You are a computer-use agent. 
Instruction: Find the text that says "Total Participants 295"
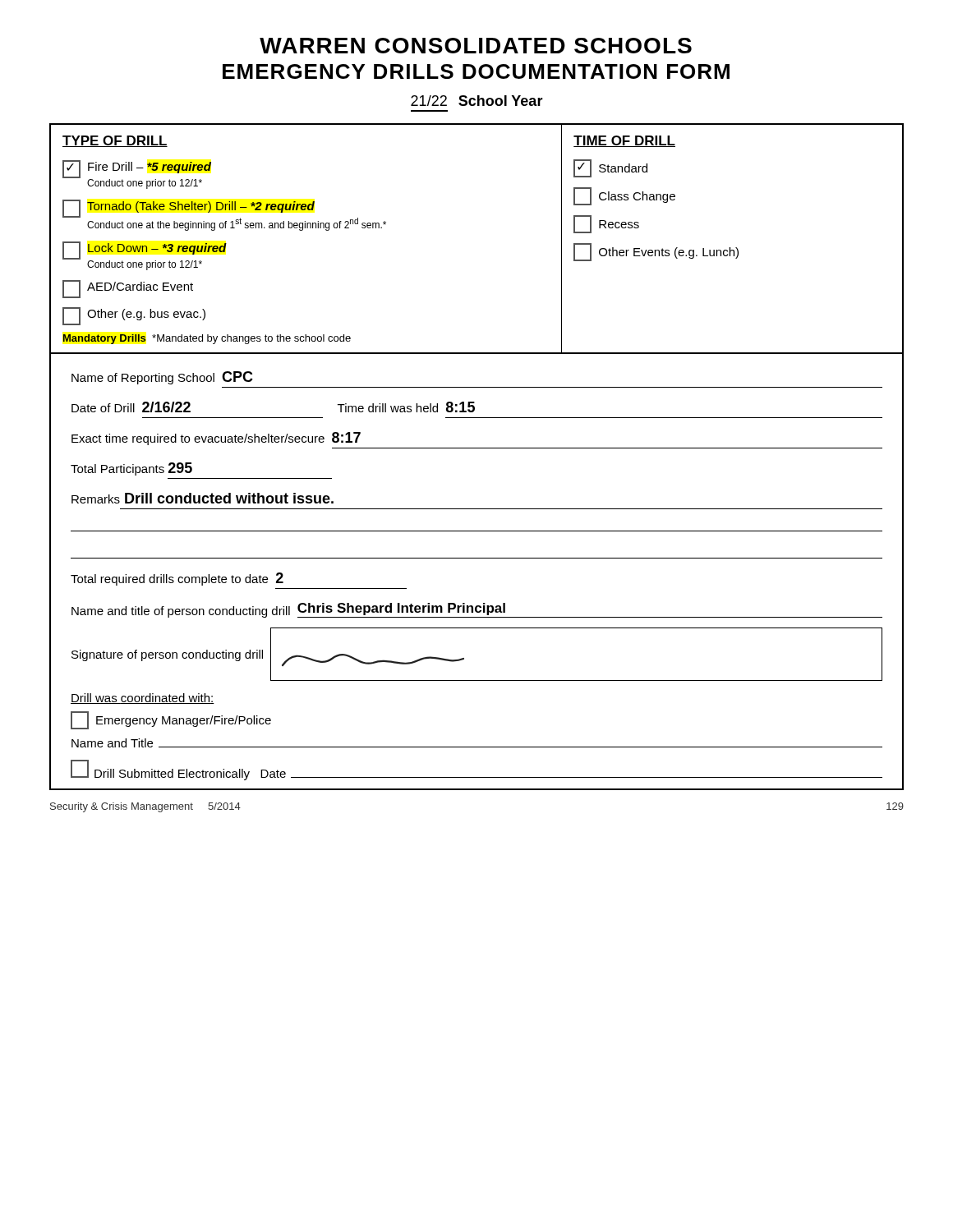201,470
